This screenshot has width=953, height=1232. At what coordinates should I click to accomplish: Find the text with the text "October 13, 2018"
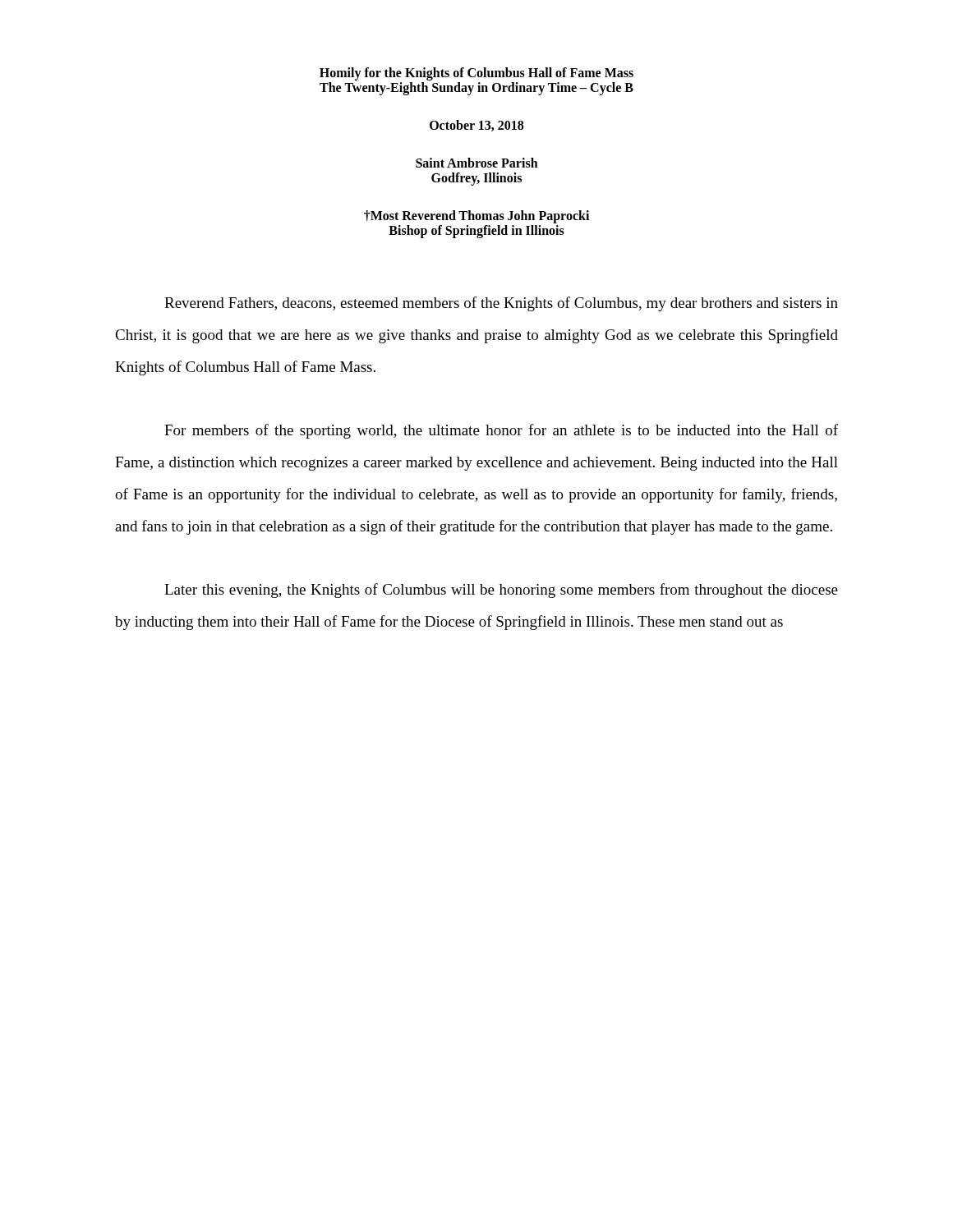[476, 125]
